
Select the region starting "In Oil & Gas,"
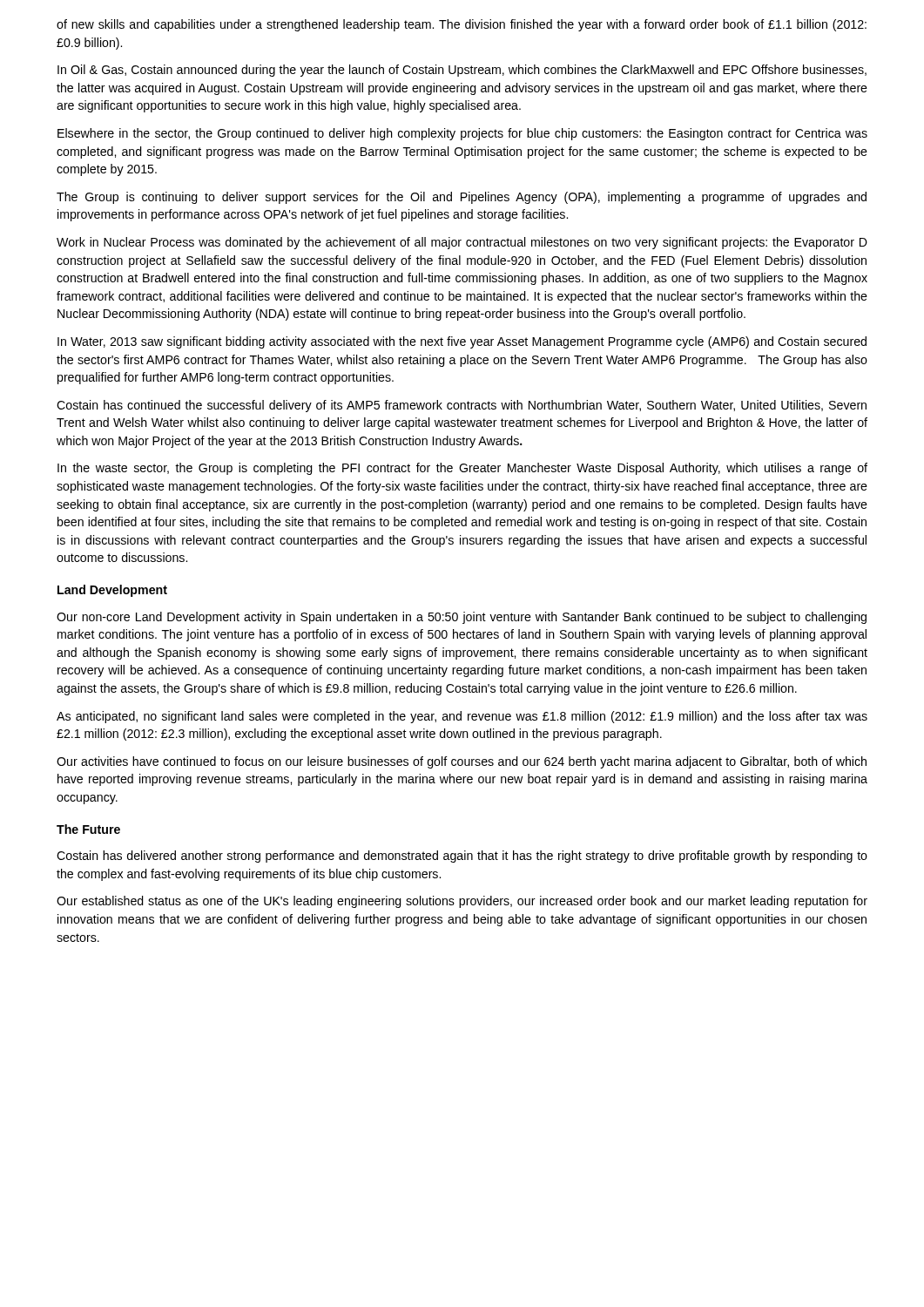click(462, 88)
